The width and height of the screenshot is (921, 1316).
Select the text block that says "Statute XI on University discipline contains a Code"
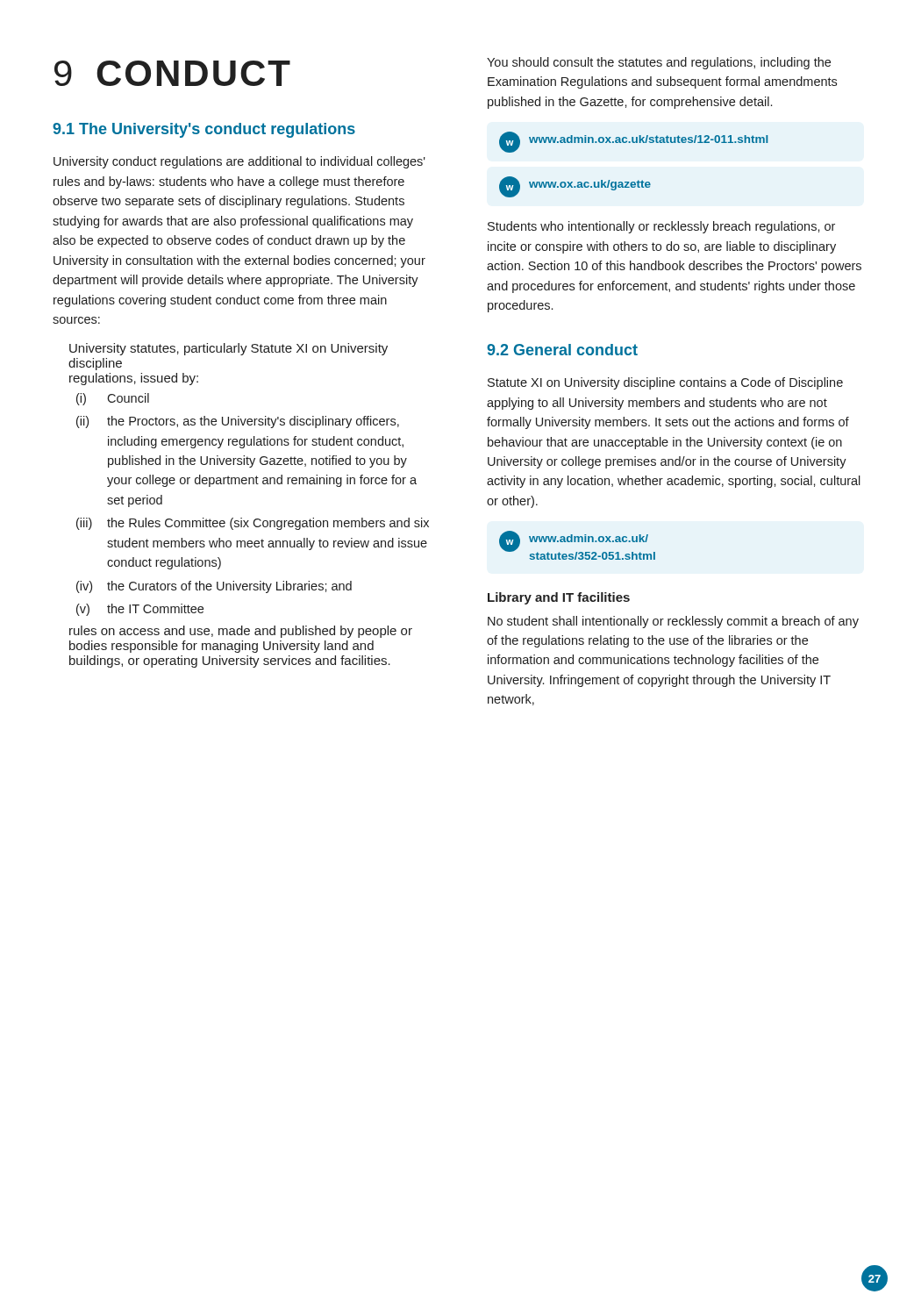(x=675, y=442)
